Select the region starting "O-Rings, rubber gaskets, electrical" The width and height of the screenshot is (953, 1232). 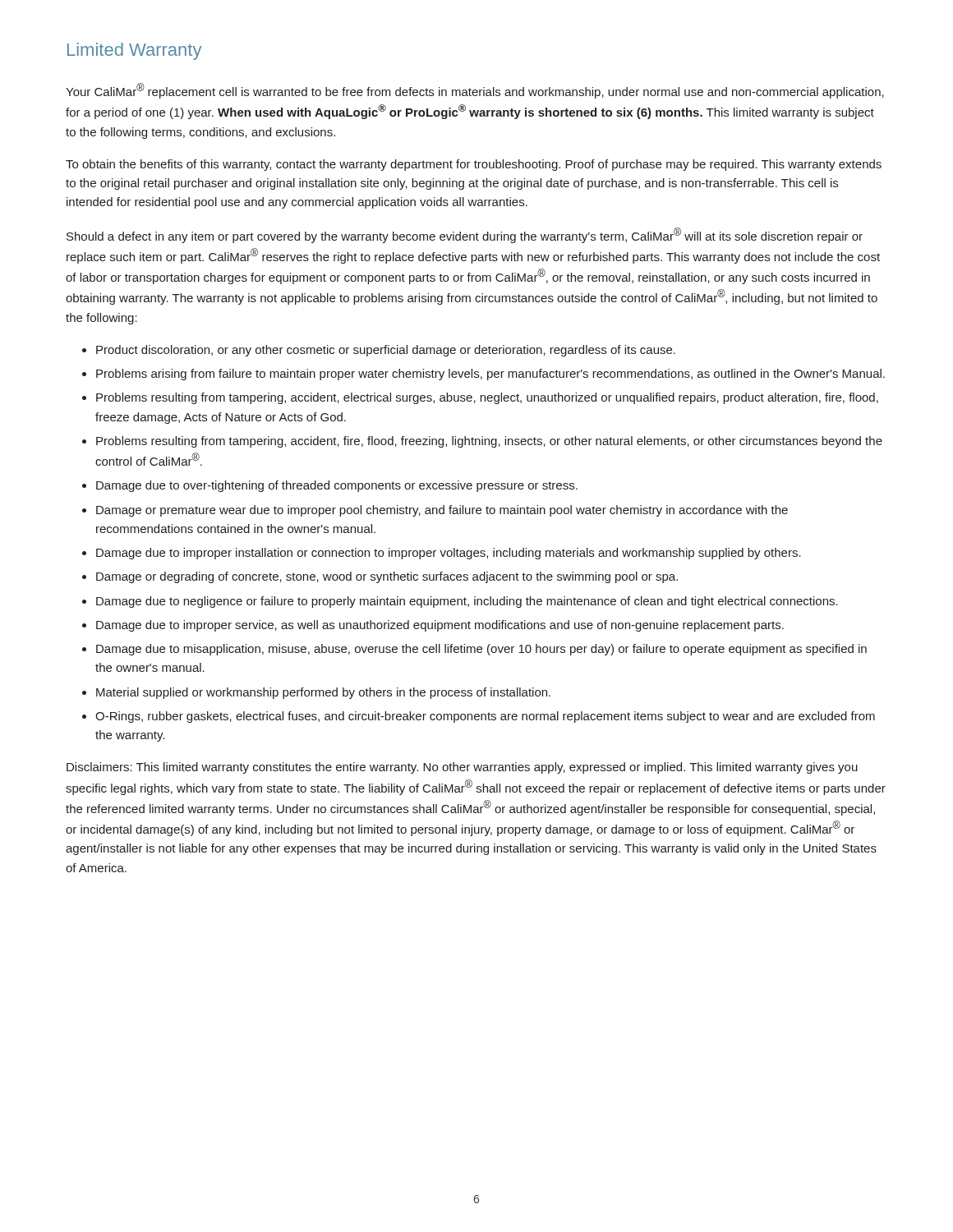491,725
